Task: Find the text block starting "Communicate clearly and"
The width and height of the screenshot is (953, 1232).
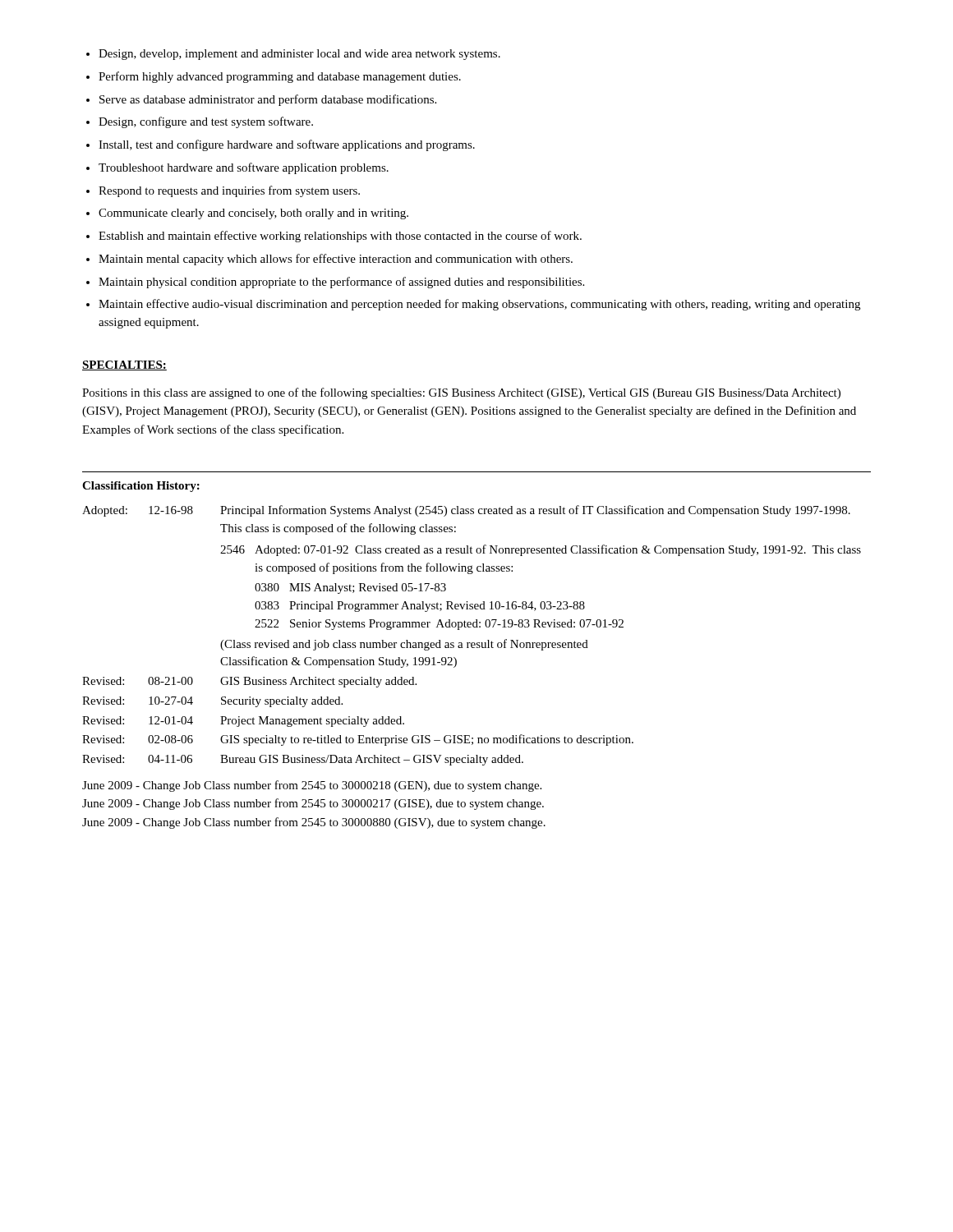Action: pos(253,214)
